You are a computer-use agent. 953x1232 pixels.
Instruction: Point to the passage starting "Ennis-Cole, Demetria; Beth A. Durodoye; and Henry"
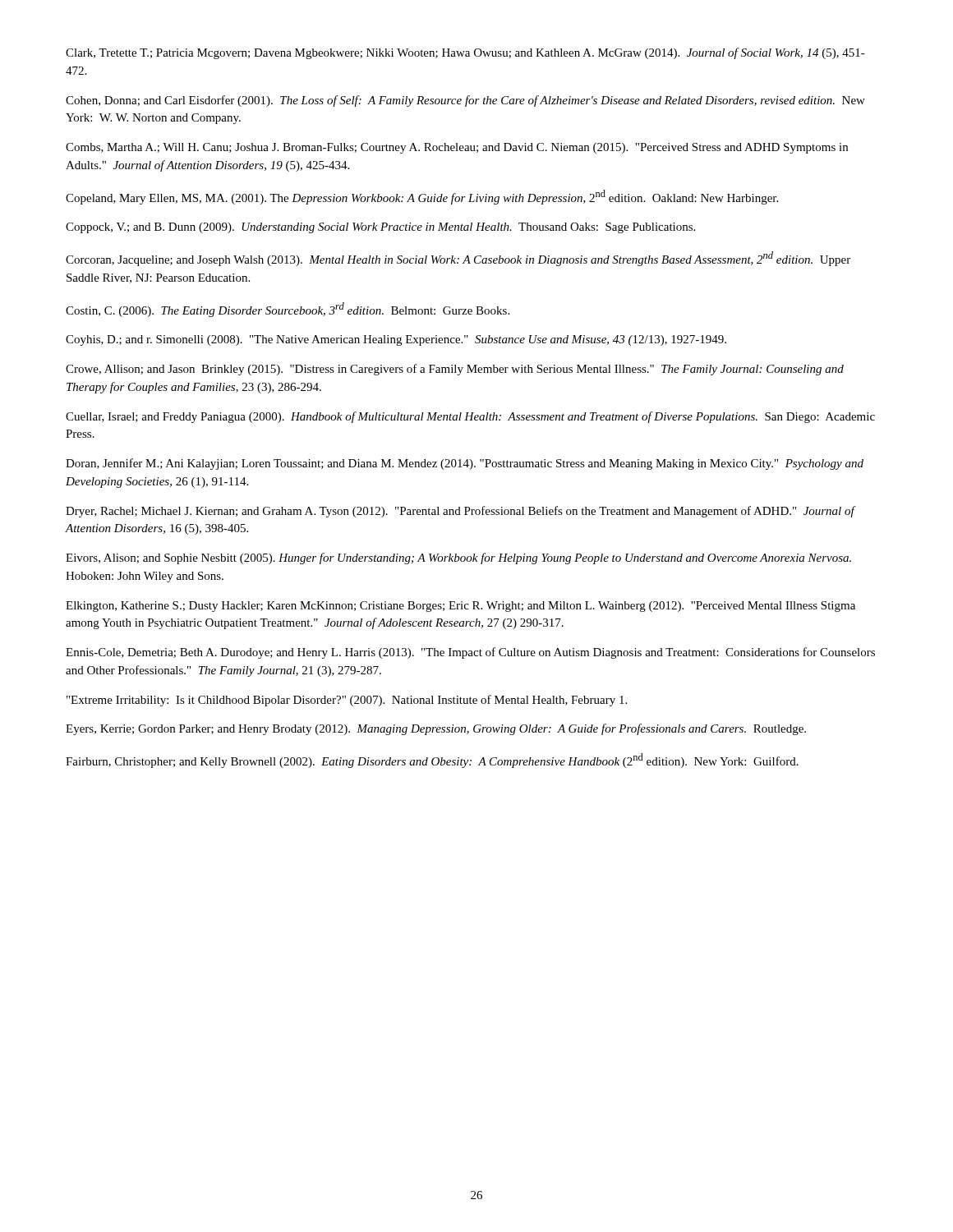471,661
